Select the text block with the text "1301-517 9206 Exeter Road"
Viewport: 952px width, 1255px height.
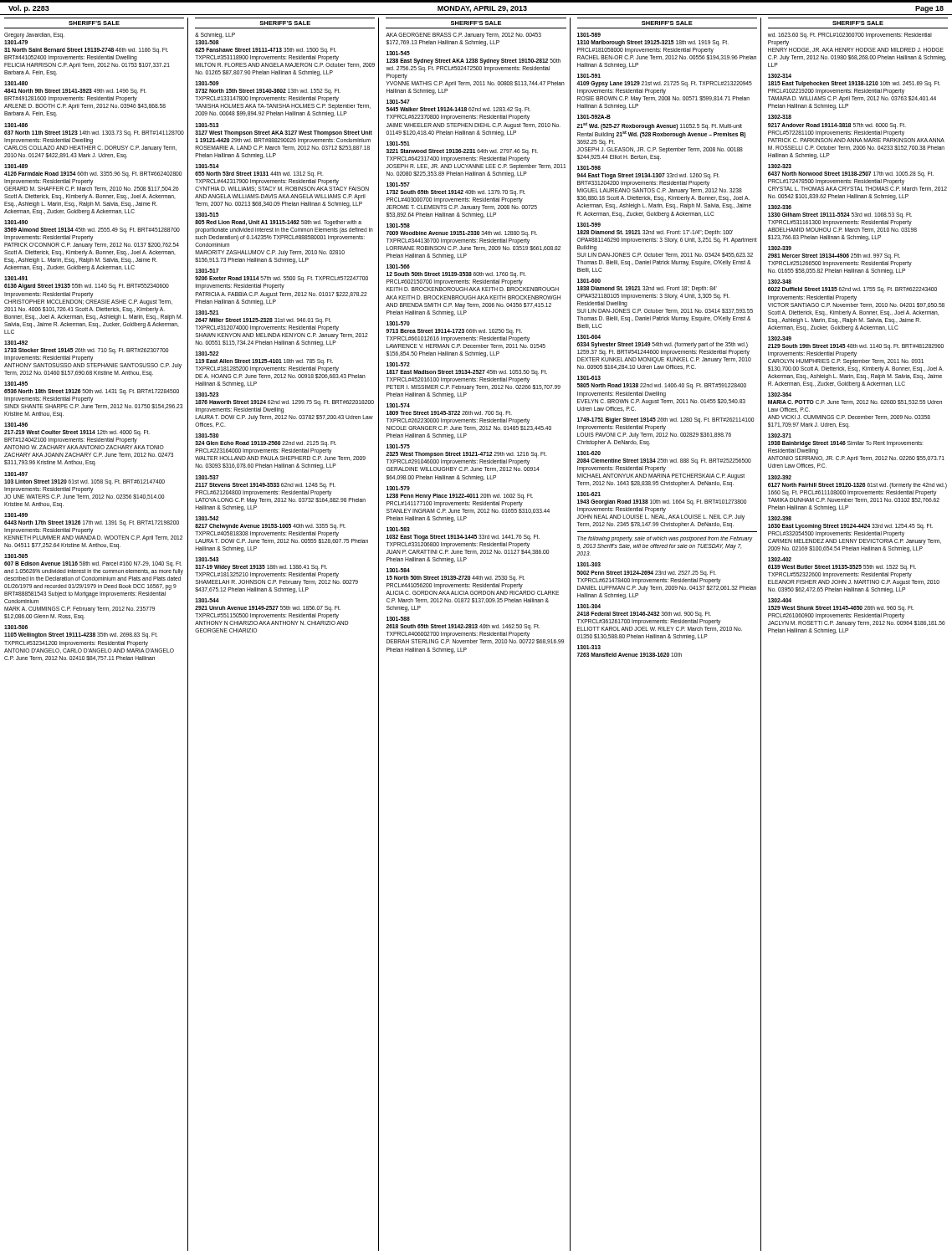(x=285, y=286)
